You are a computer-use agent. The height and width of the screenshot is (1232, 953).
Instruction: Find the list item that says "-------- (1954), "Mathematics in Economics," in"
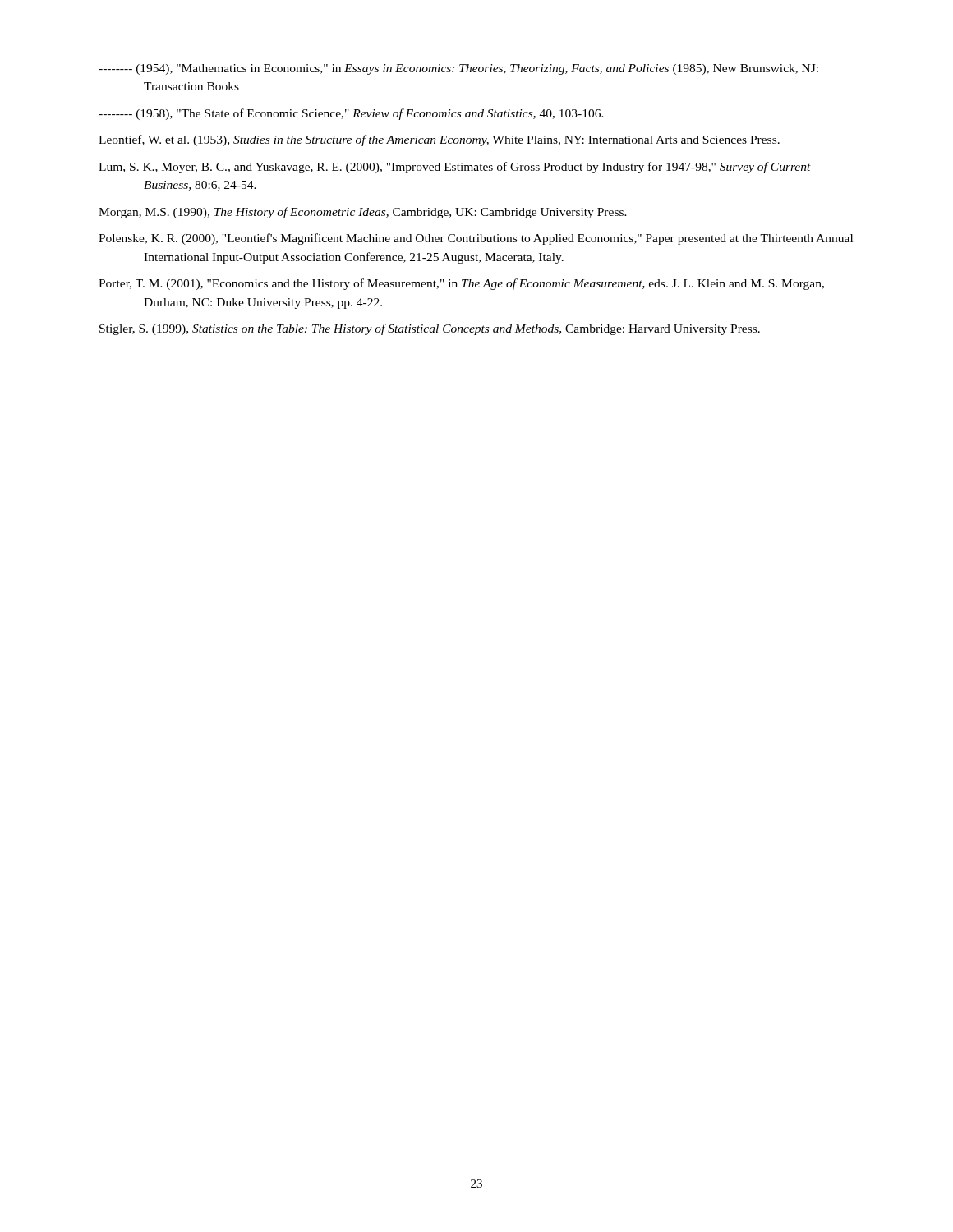(x=459, y=77)
